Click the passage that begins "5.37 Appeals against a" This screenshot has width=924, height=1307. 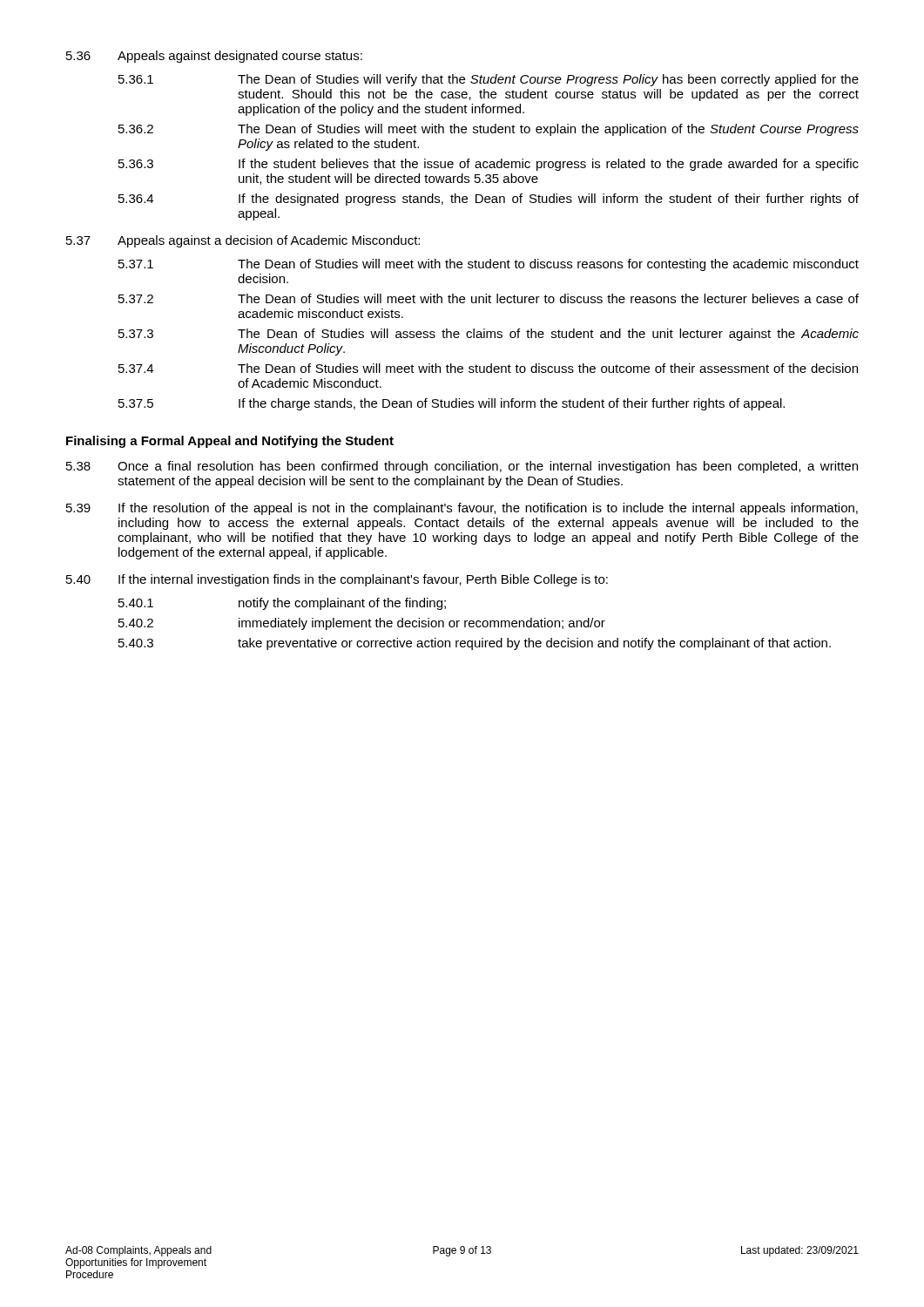243,241
